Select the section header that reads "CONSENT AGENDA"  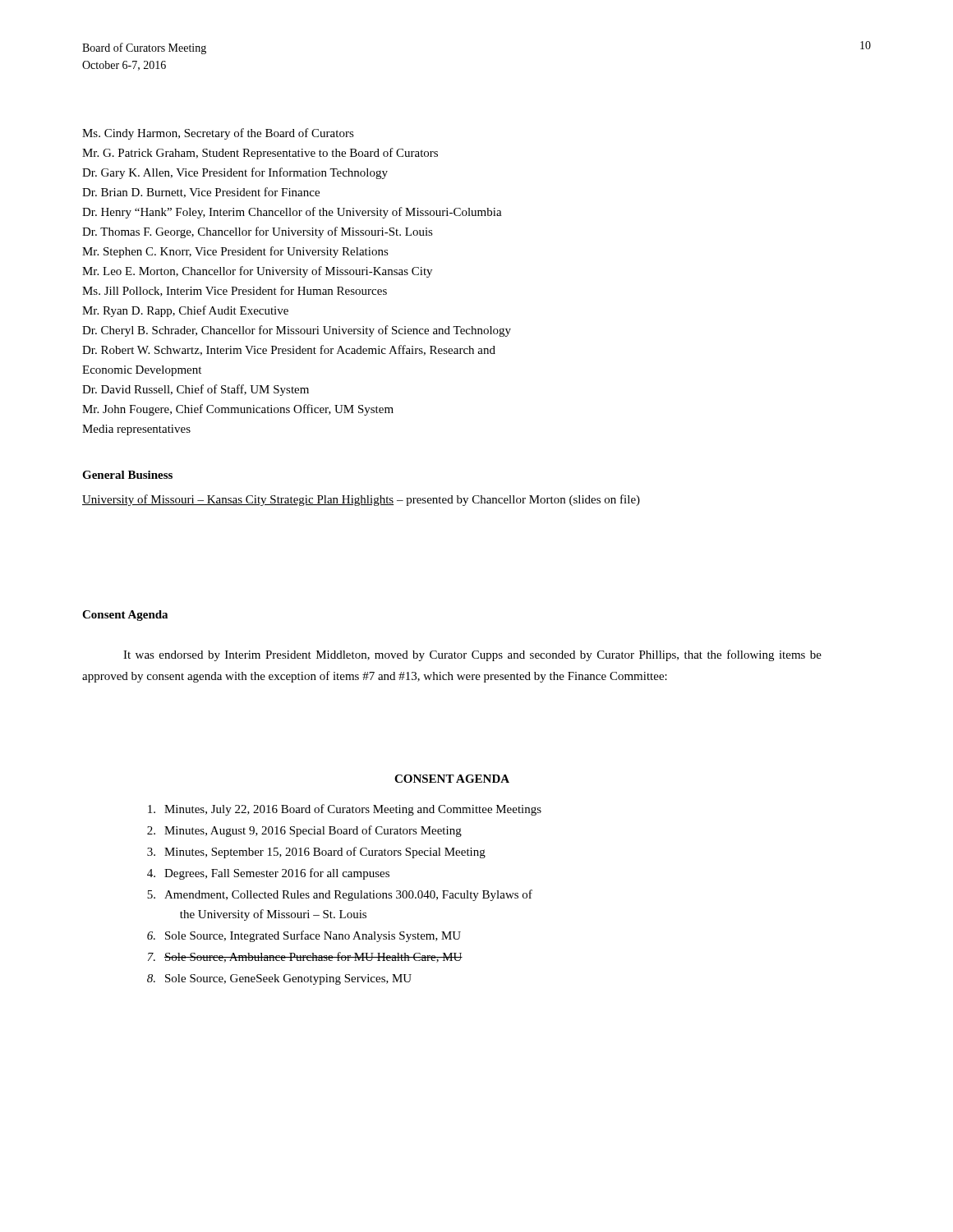(x=452, y=779)
